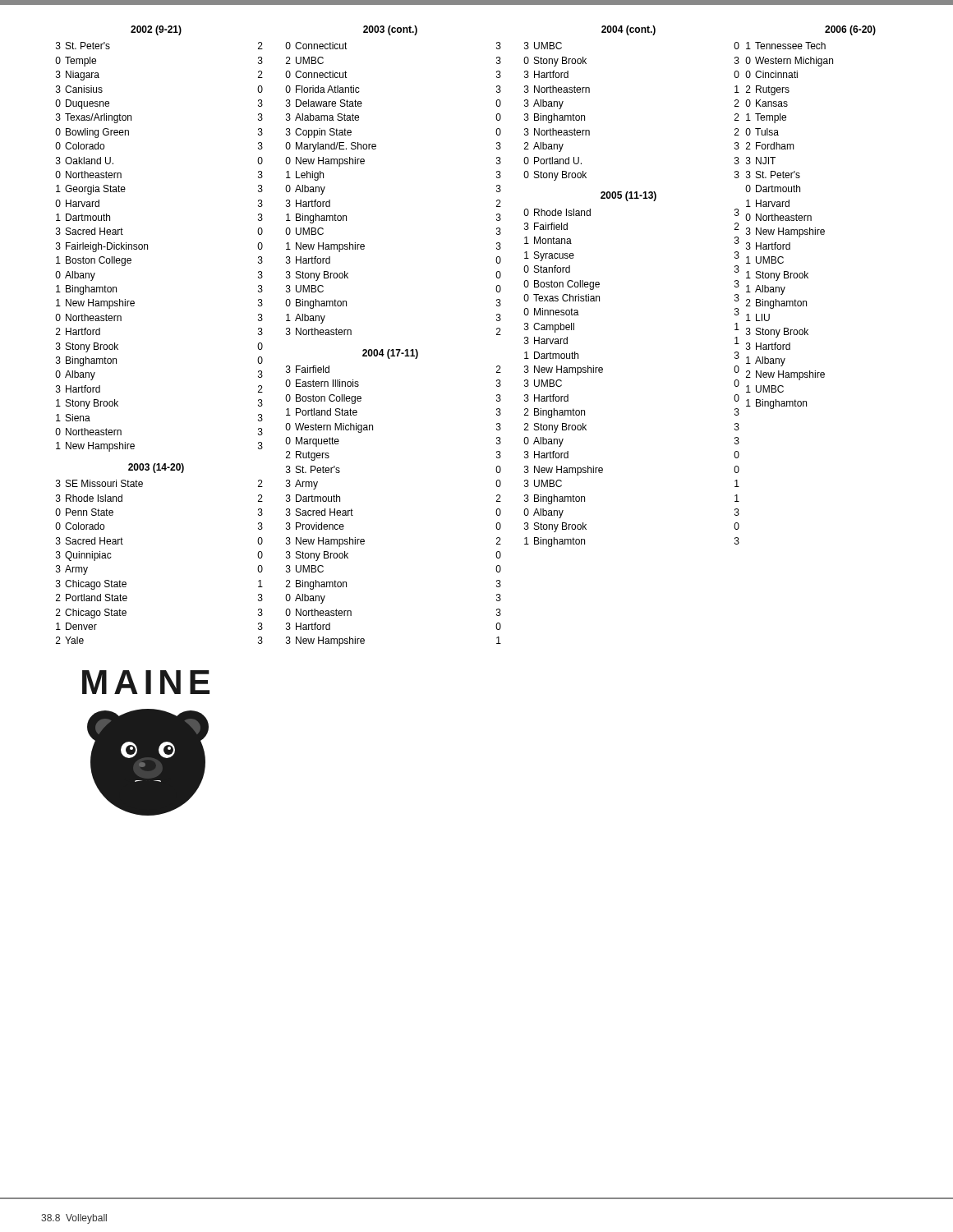Locate the logo
Screen dimensions: 1232x953
pos(156,749)
